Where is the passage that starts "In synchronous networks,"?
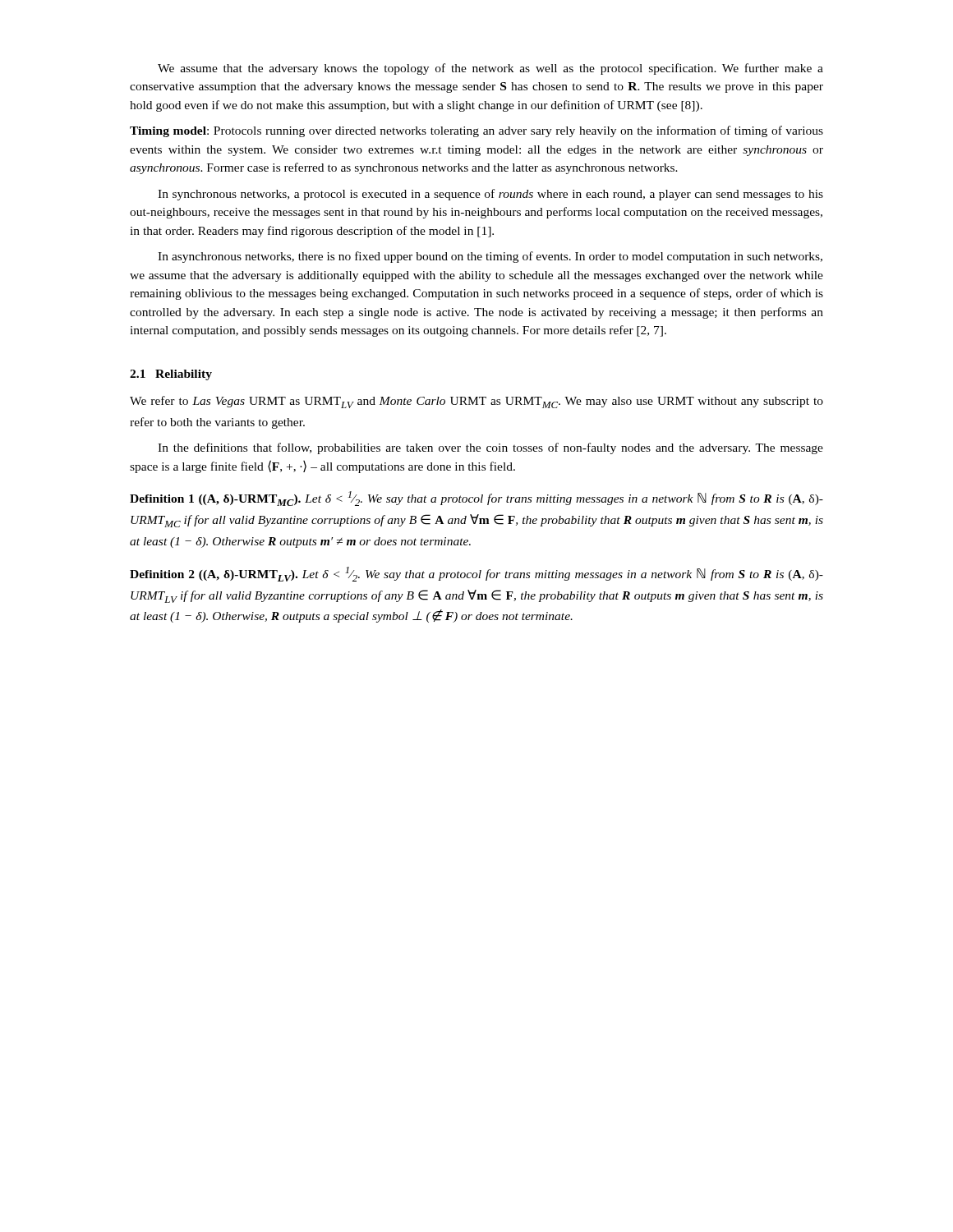953x1232 pixels. point(476,212)
